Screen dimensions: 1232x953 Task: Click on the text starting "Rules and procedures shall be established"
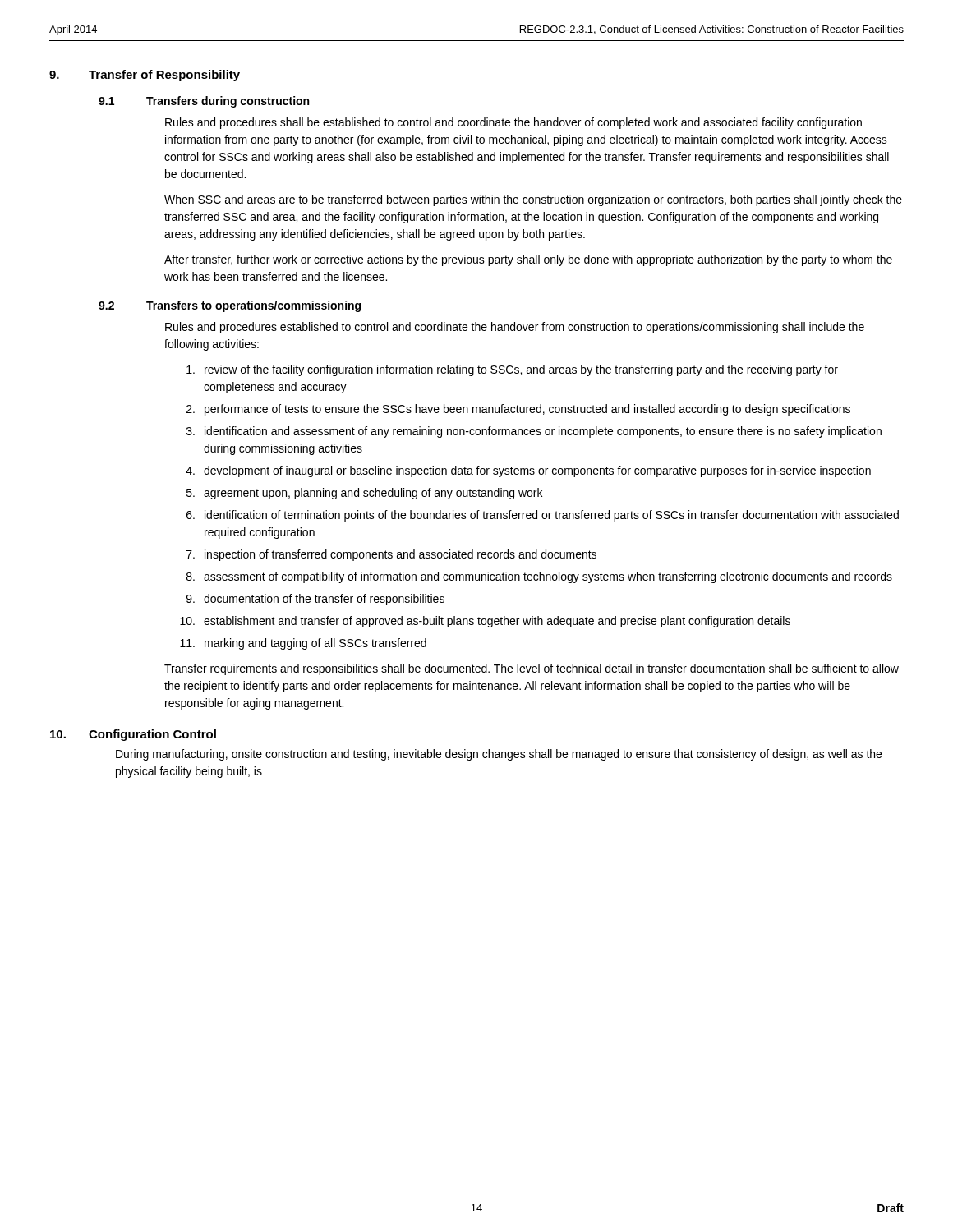tap(527, 148)
